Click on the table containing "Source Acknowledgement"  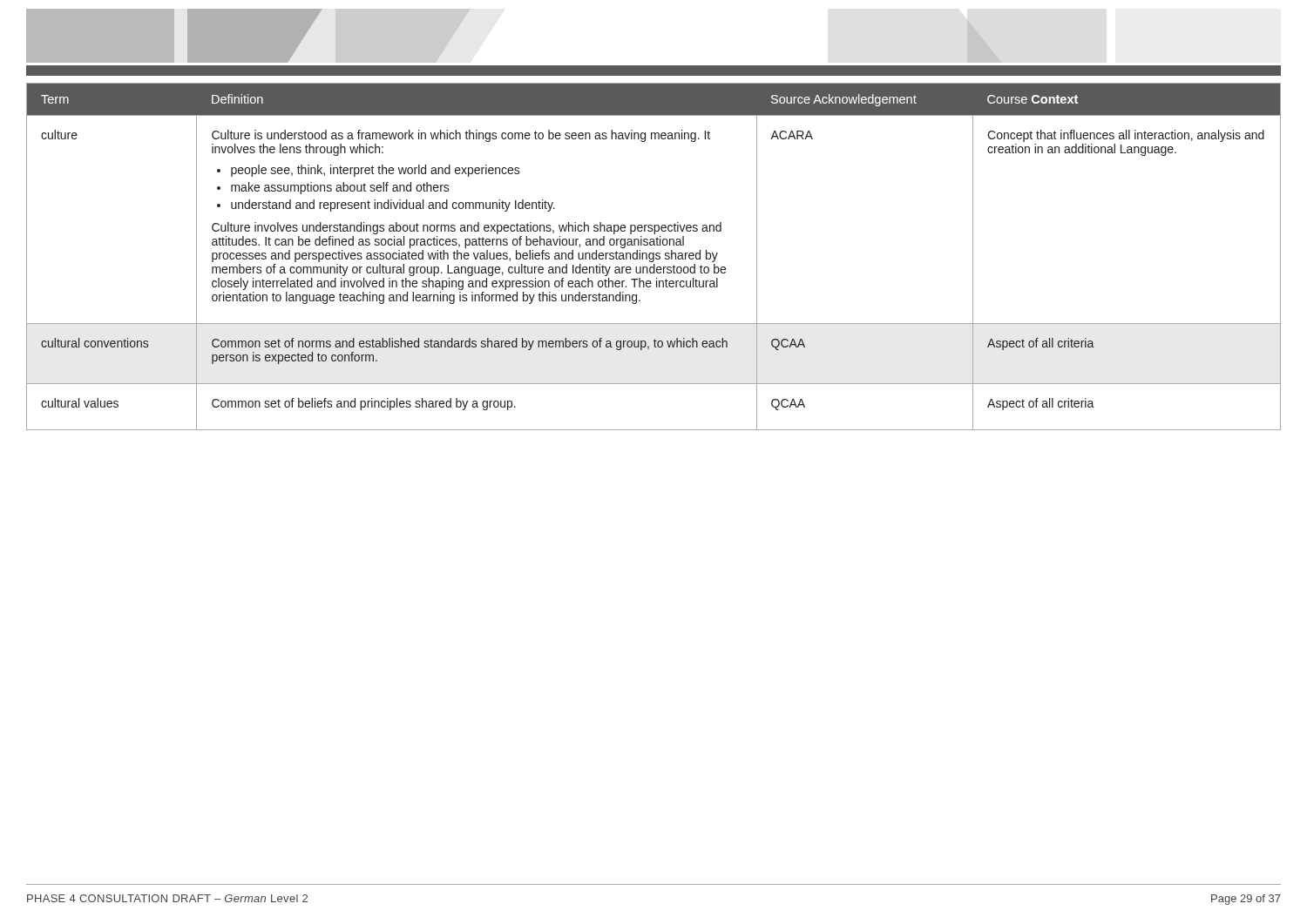(x=654, y=256)
